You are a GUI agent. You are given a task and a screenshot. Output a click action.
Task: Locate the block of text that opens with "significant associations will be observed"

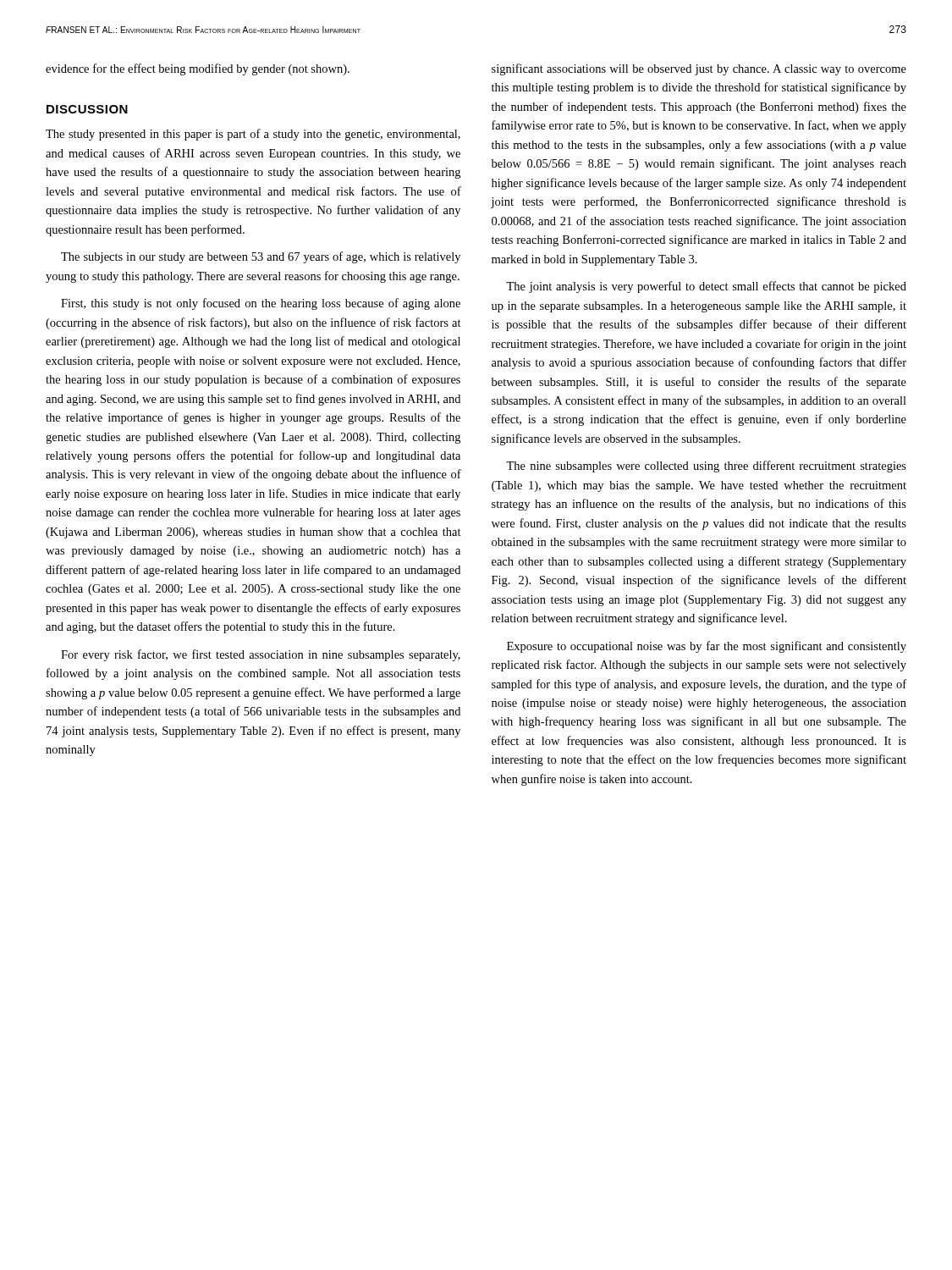tap(699, 424)
